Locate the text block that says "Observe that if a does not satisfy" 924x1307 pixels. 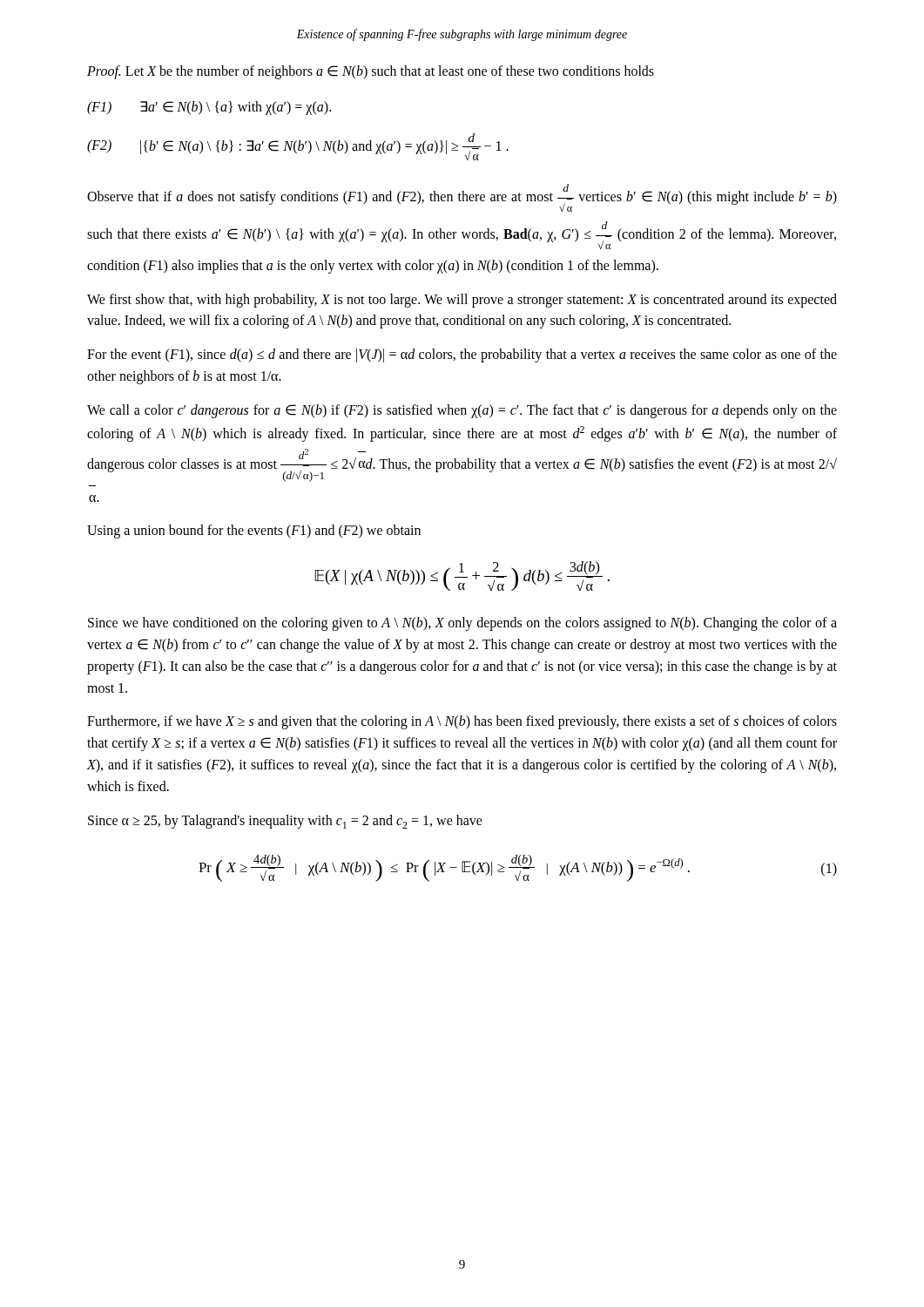pos(462,228)
